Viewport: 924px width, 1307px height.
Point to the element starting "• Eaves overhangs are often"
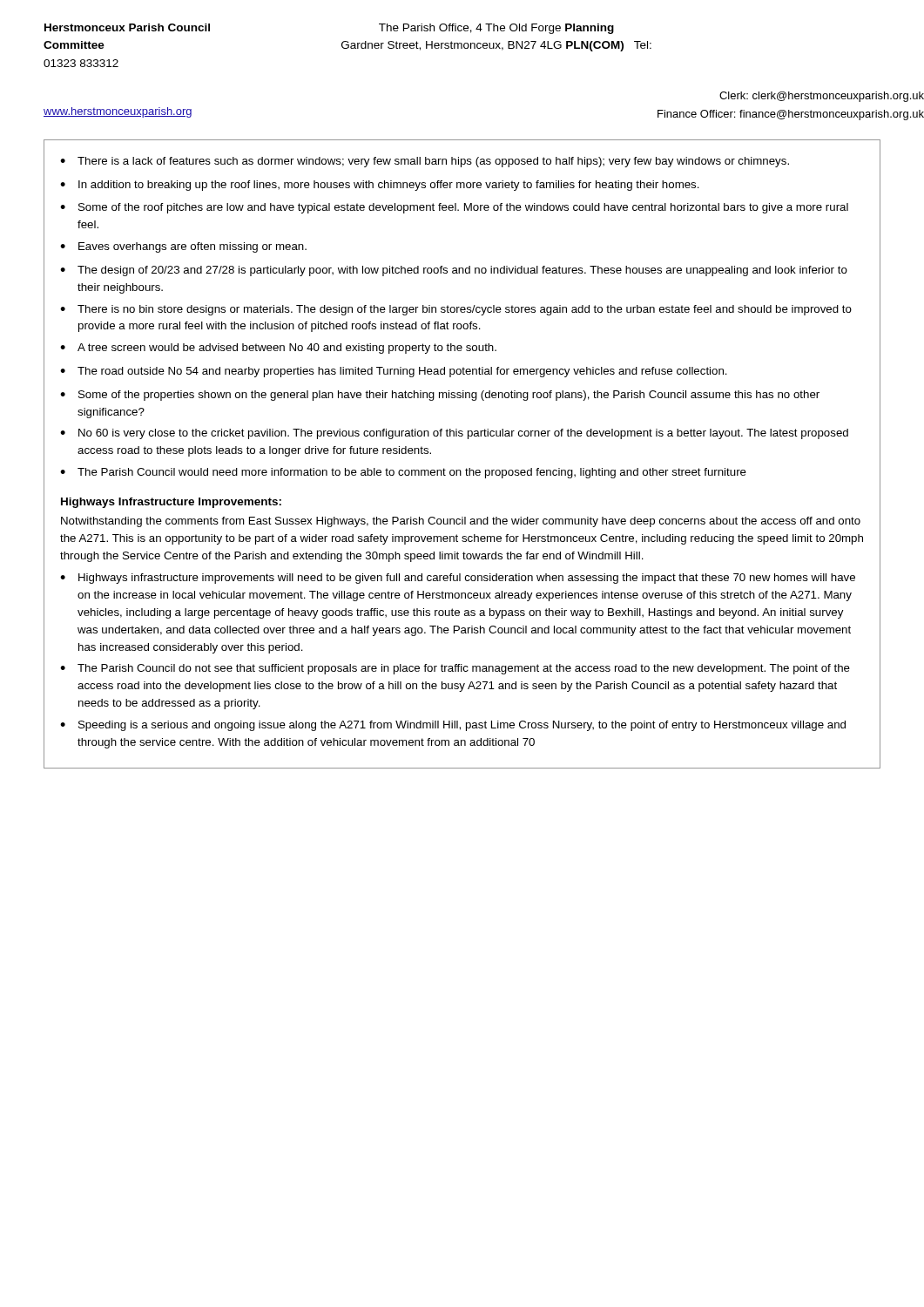(x=183, y=247)
